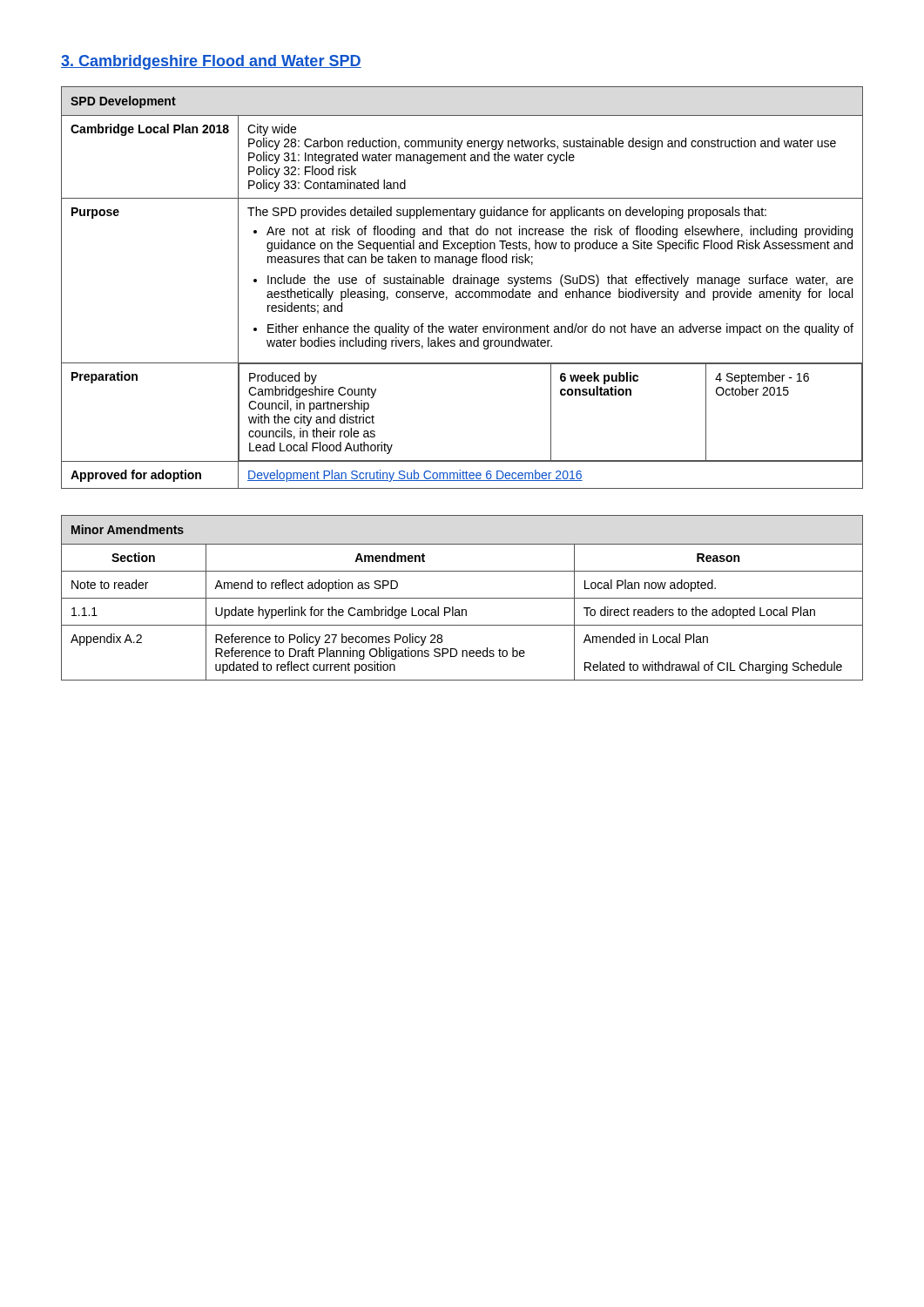Viewport: 924px width, 1307px height.
Task: Locate the section header that reads "3. Cambridgeshire Flood and"
Action: pyautogui.click(x=211, y=62)
